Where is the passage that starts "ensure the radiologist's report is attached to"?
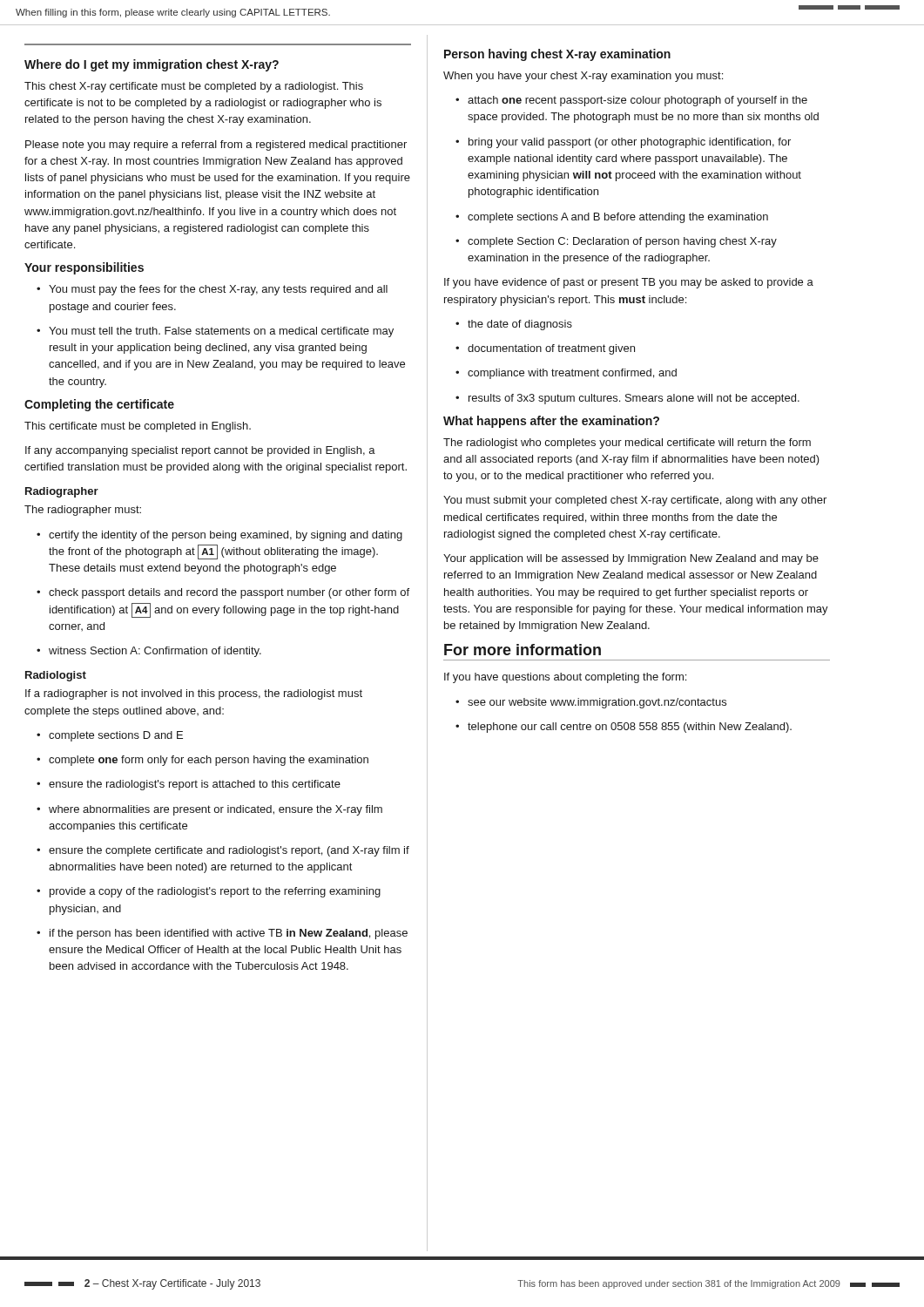 click(218, 784)
